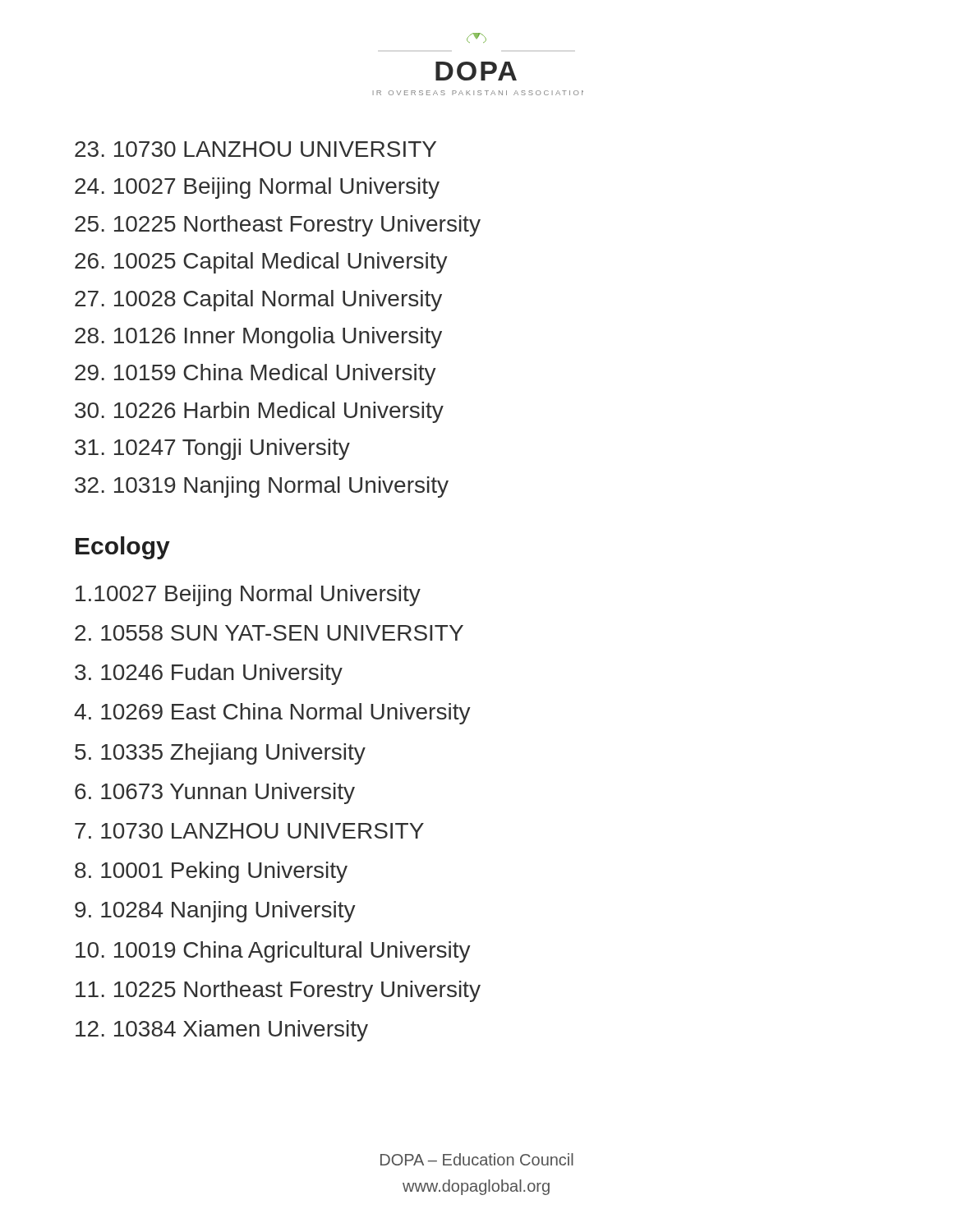Click on the block starting "31. 10247 Tongji University"
The image size is (953, 1232).
pos(212,447)
